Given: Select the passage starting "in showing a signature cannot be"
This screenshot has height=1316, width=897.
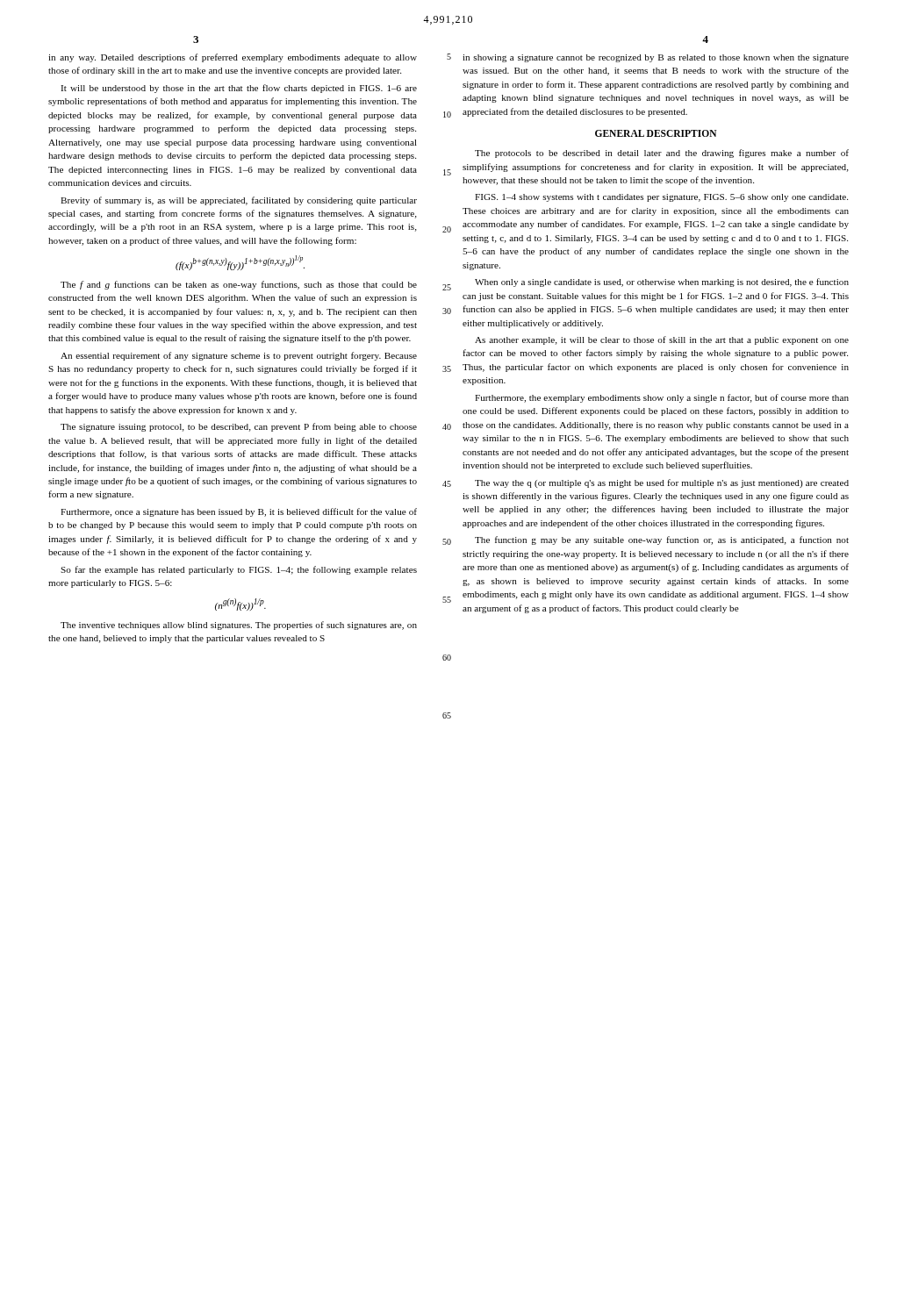Looking at the screenshot, I should point(656,85).
